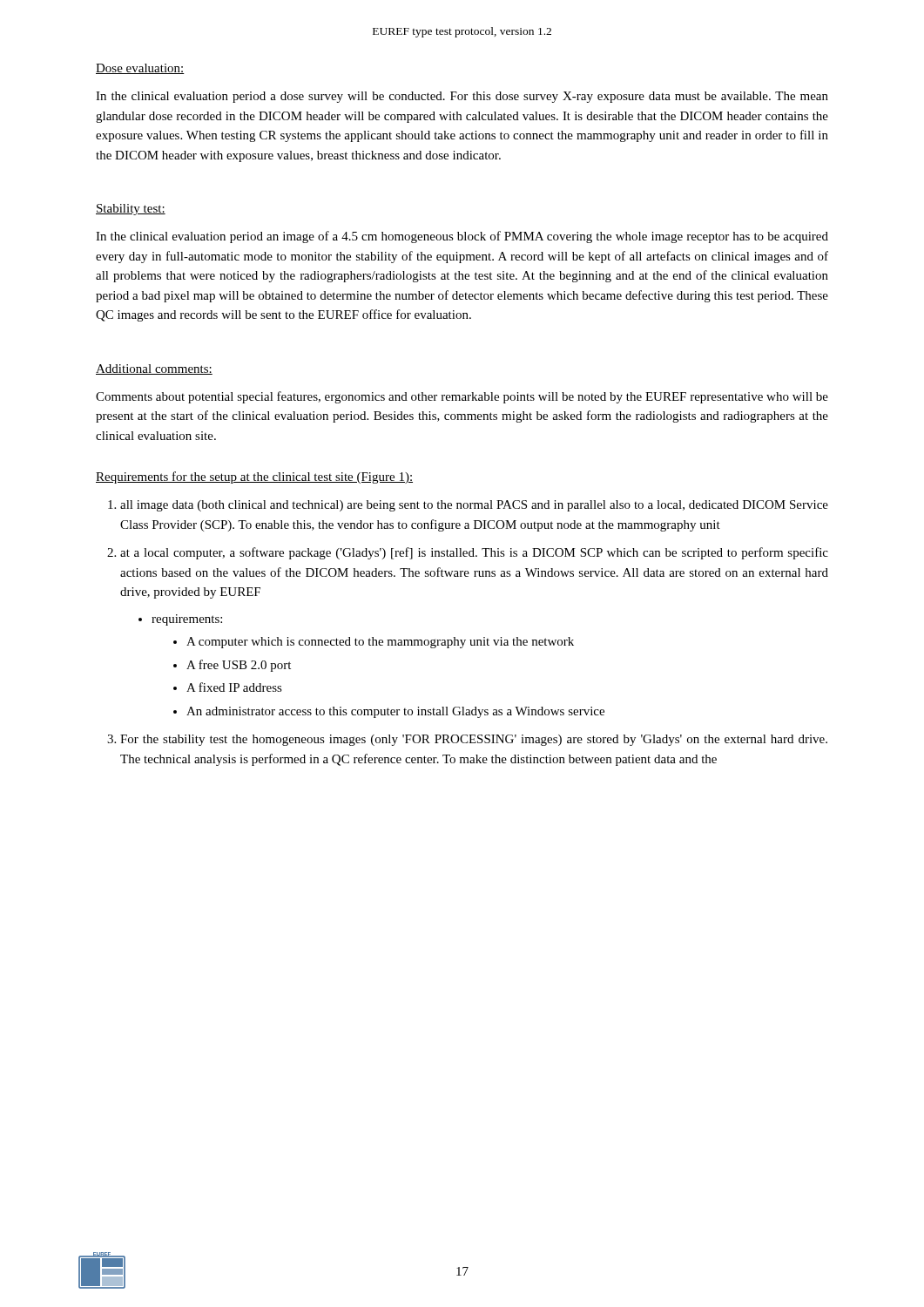The width and height of the screenshot is (924, 1307).
Task: Point to the region starting "at a local computer, a software package ('Gladys')"
Action: (x=474, y=633)
